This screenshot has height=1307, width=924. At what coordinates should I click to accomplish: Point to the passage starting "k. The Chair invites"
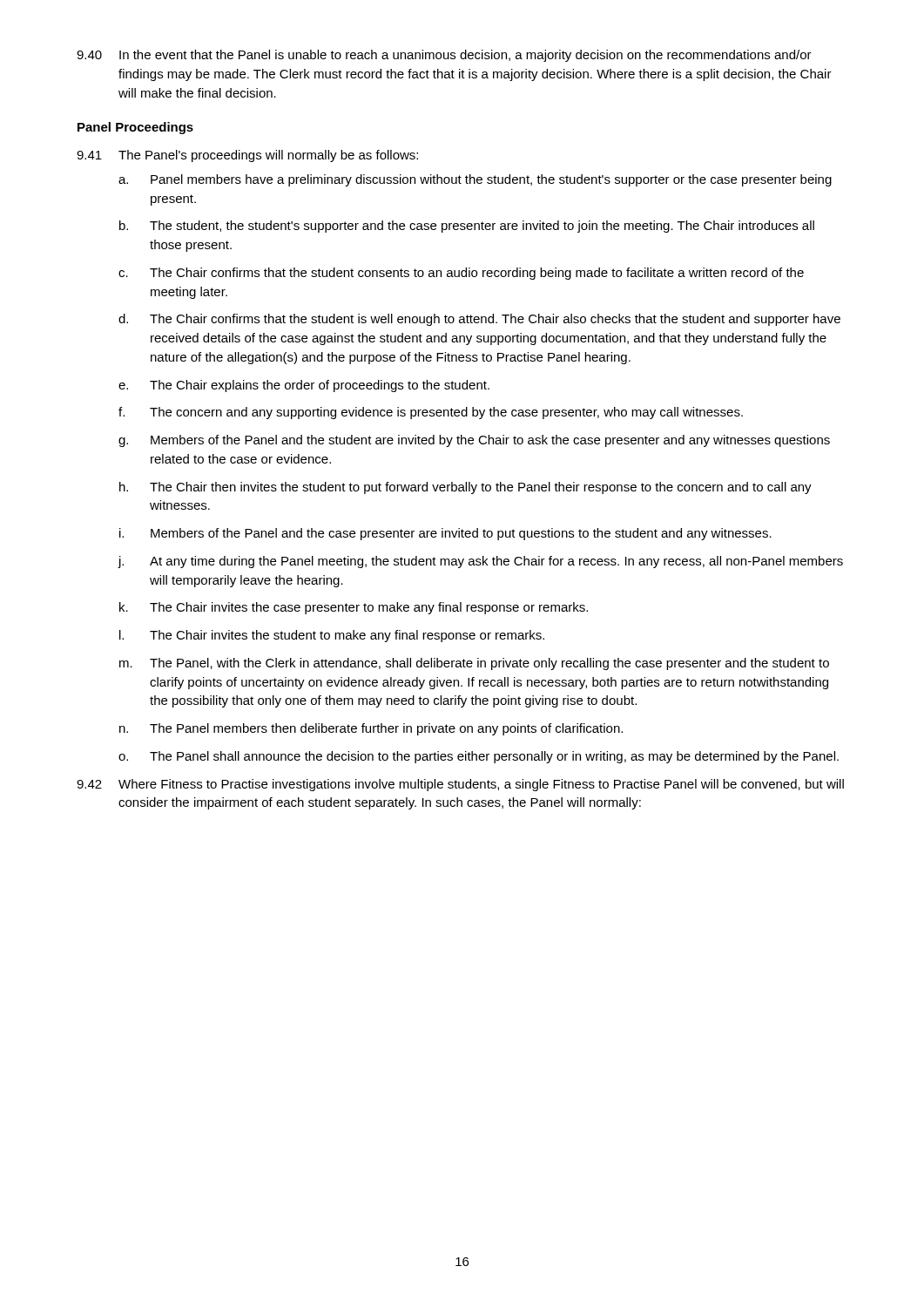[483, 607]
